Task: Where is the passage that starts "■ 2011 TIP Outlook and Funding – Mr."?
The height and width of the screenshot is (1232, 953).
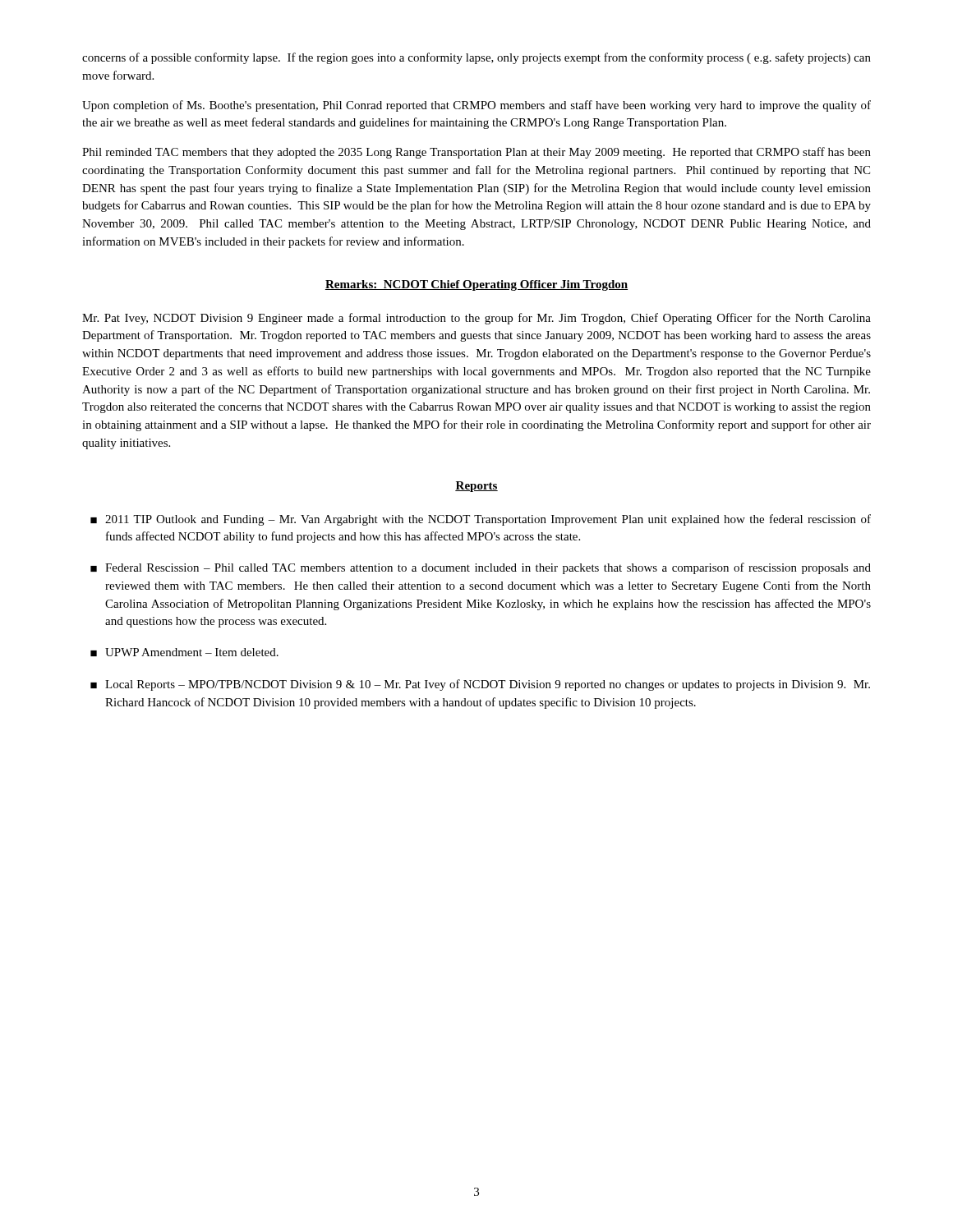Action: click(x=476, y=528)
